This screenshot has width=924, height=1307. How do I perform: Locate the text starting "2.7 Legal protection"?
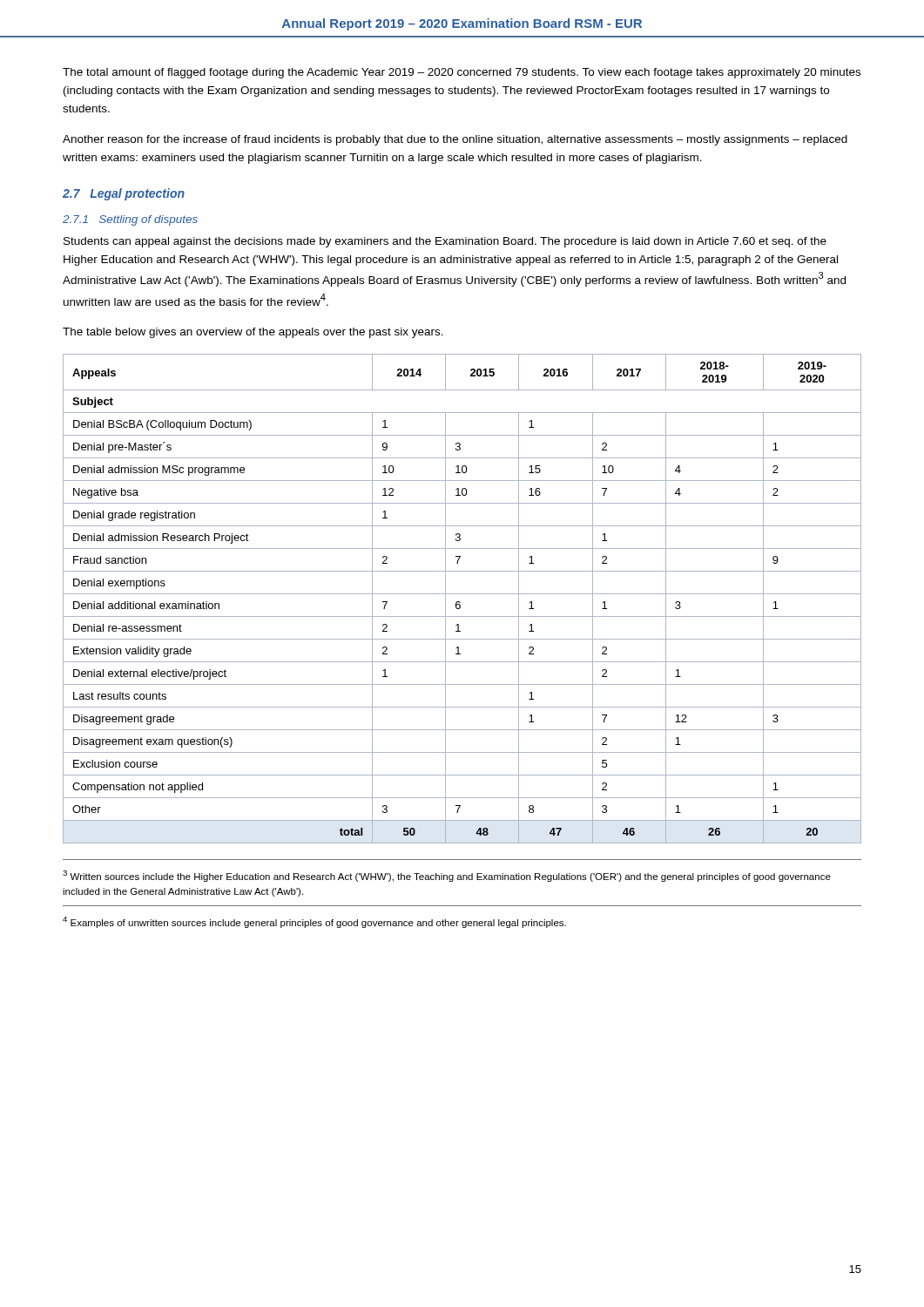tap(124, 193)
